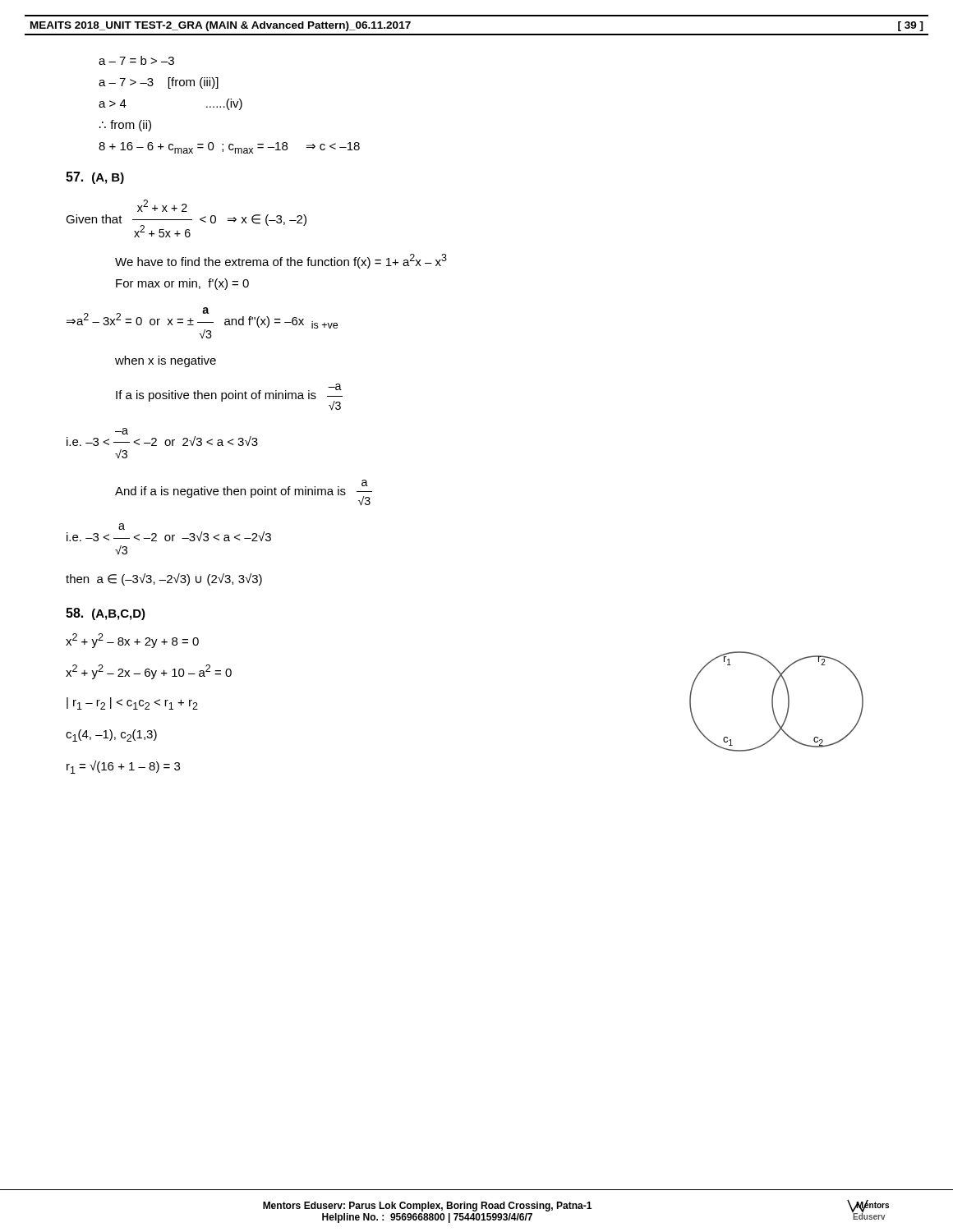Locate the formula that opens with "i.e. –3 < –a √3 < –2 or"
This screenshot has height=1232, width=953.
click(x=162, y=442)
